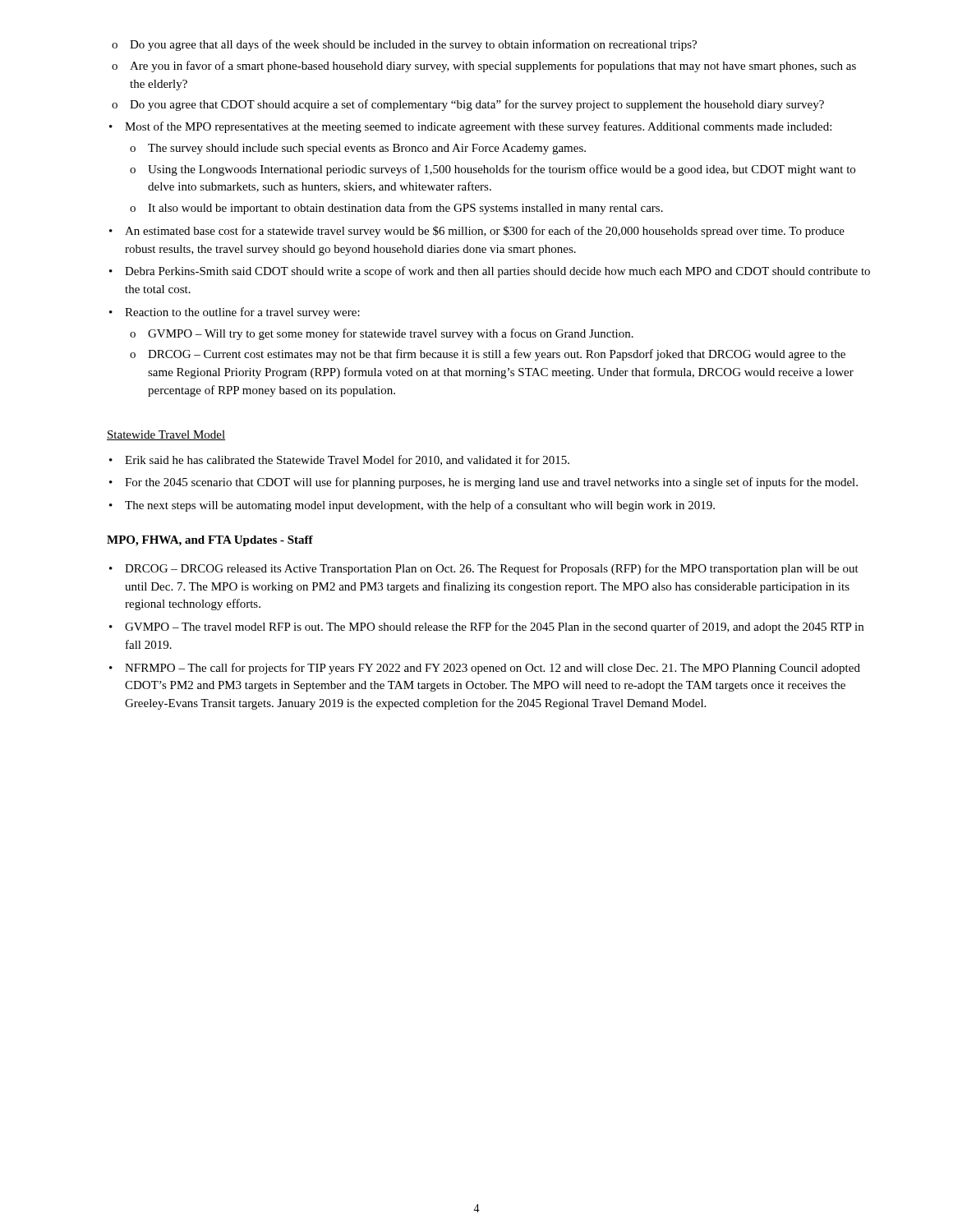Find the list item containing "Erik said he has calibrated the Statewide"

click(489, 460)
